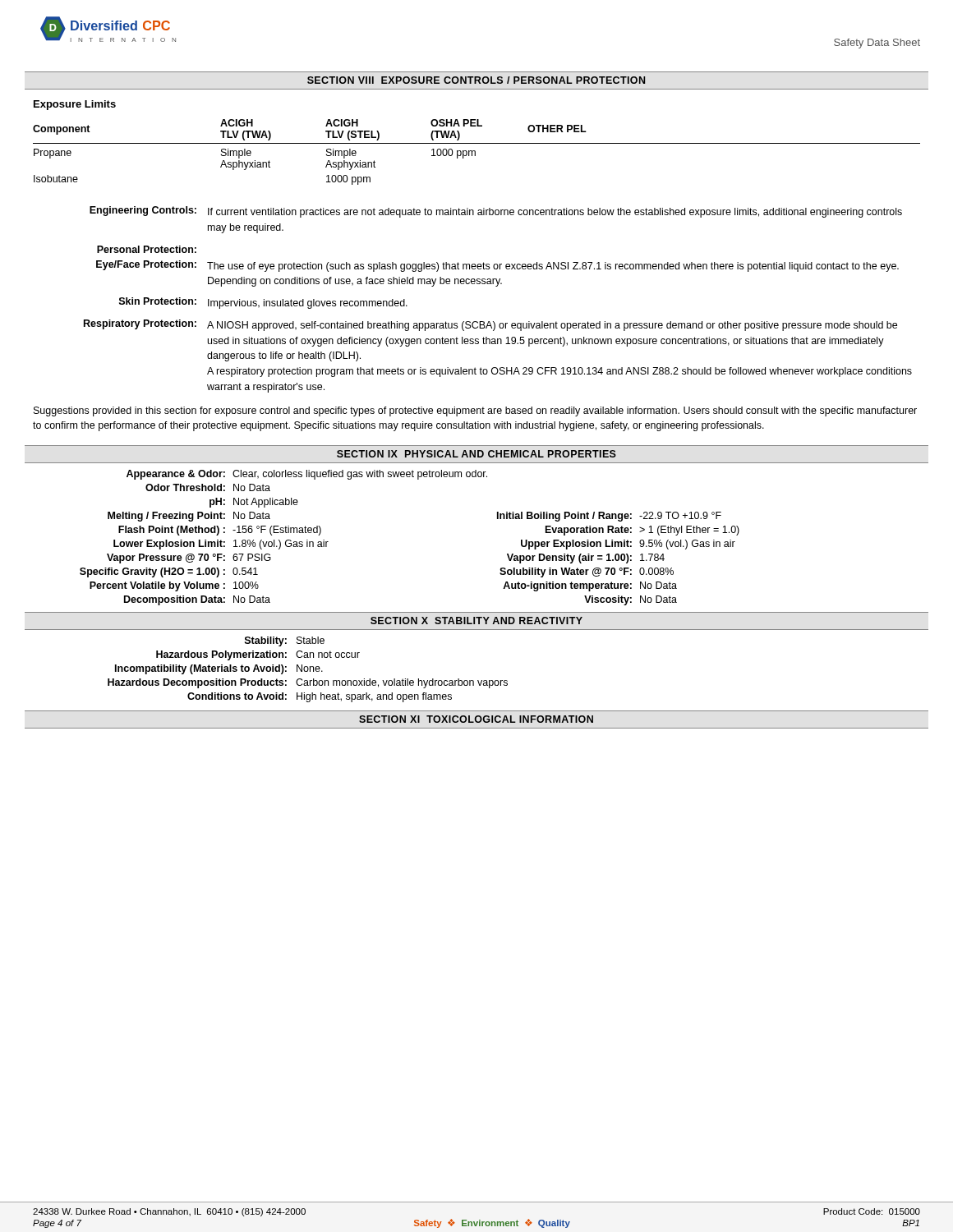Find the block on this page that starts "Percent Volatile by Volume :"
Image resolution: width=953 pixels, height=1232 pixels.
170,586
